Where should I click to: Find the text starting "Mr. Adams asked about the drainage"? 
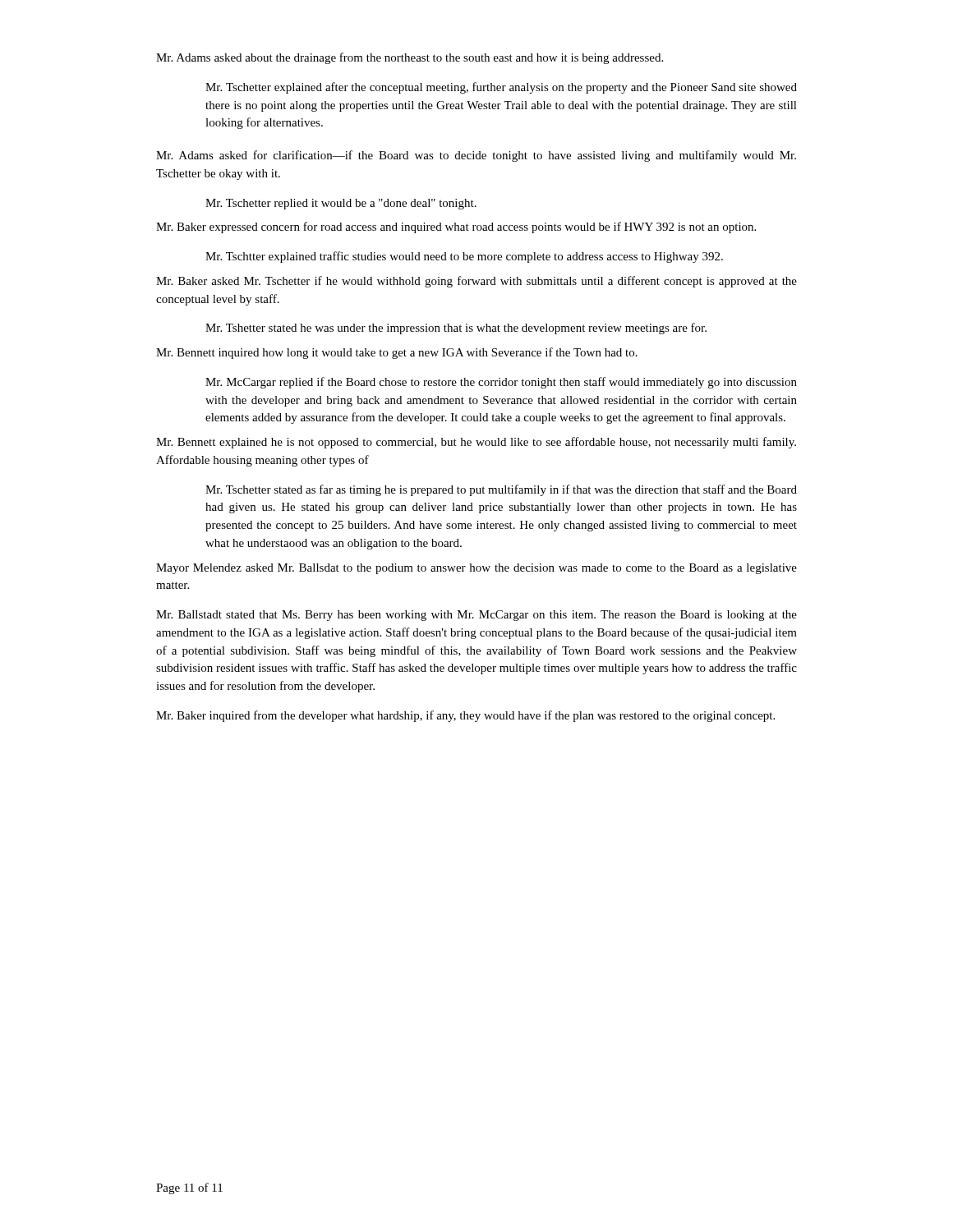(410, 57)
